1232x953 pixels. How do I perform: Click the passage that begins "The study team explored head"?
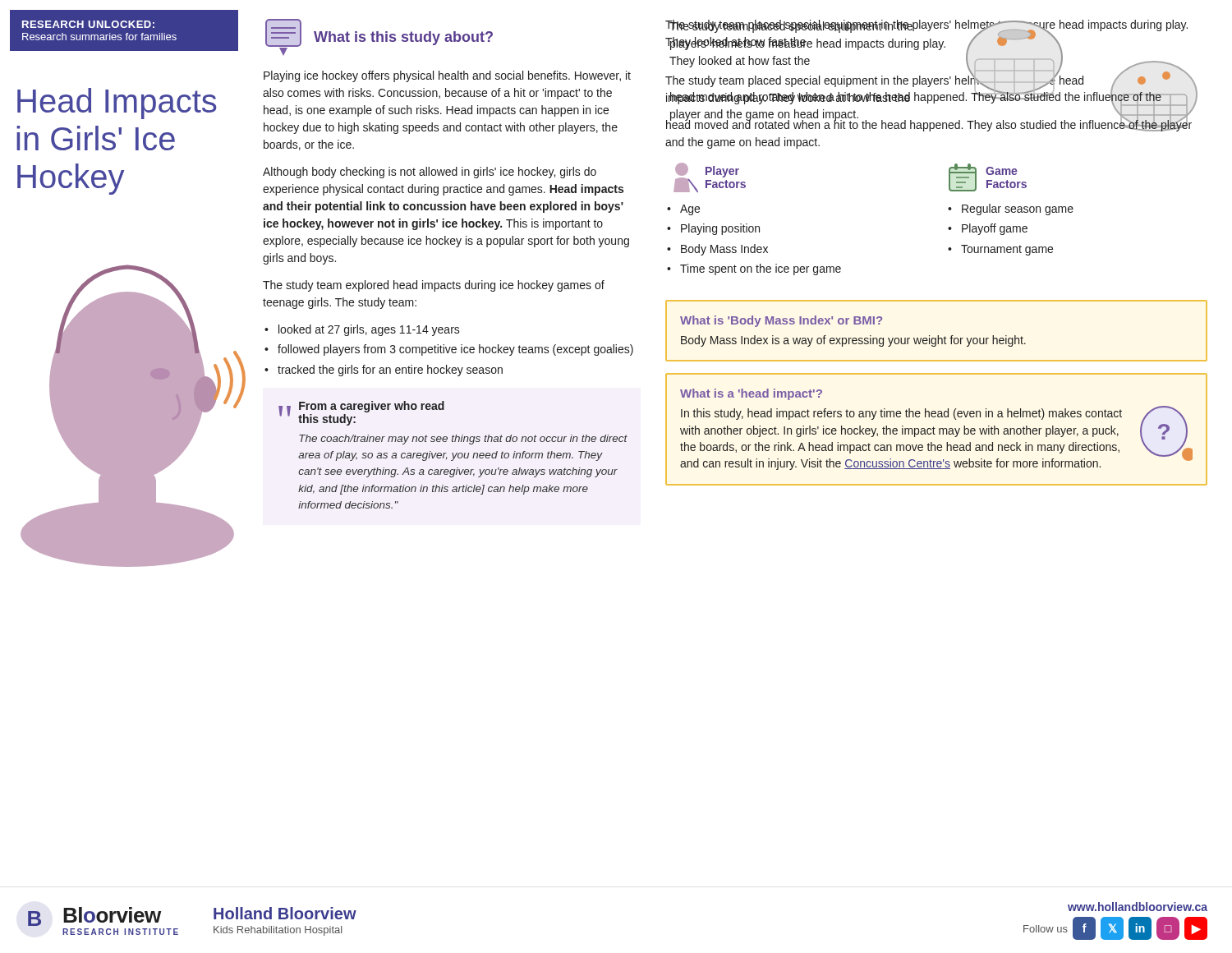[x=433, y=294]
